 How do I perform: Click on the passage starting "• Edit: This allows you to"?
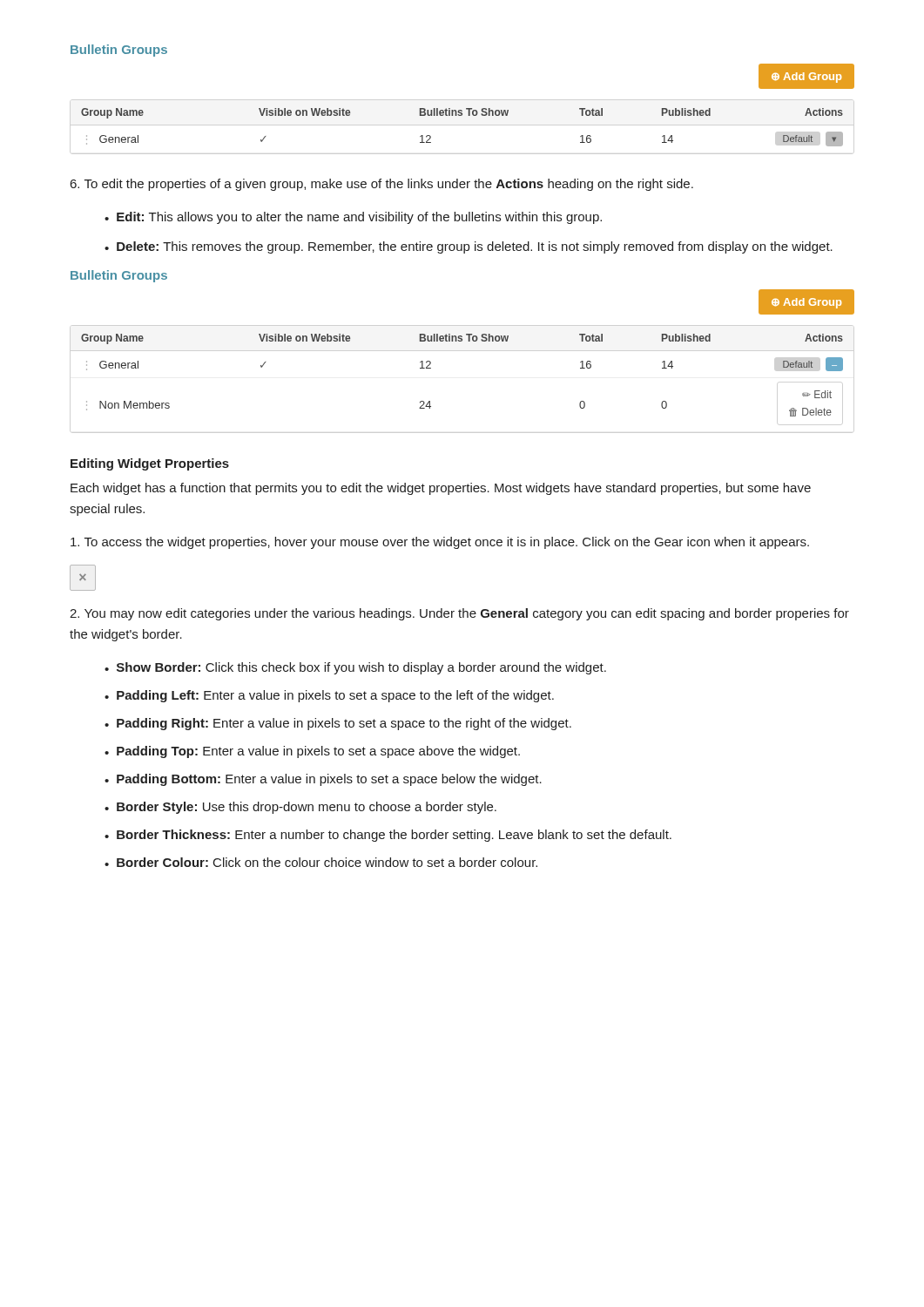click(354, 218)
